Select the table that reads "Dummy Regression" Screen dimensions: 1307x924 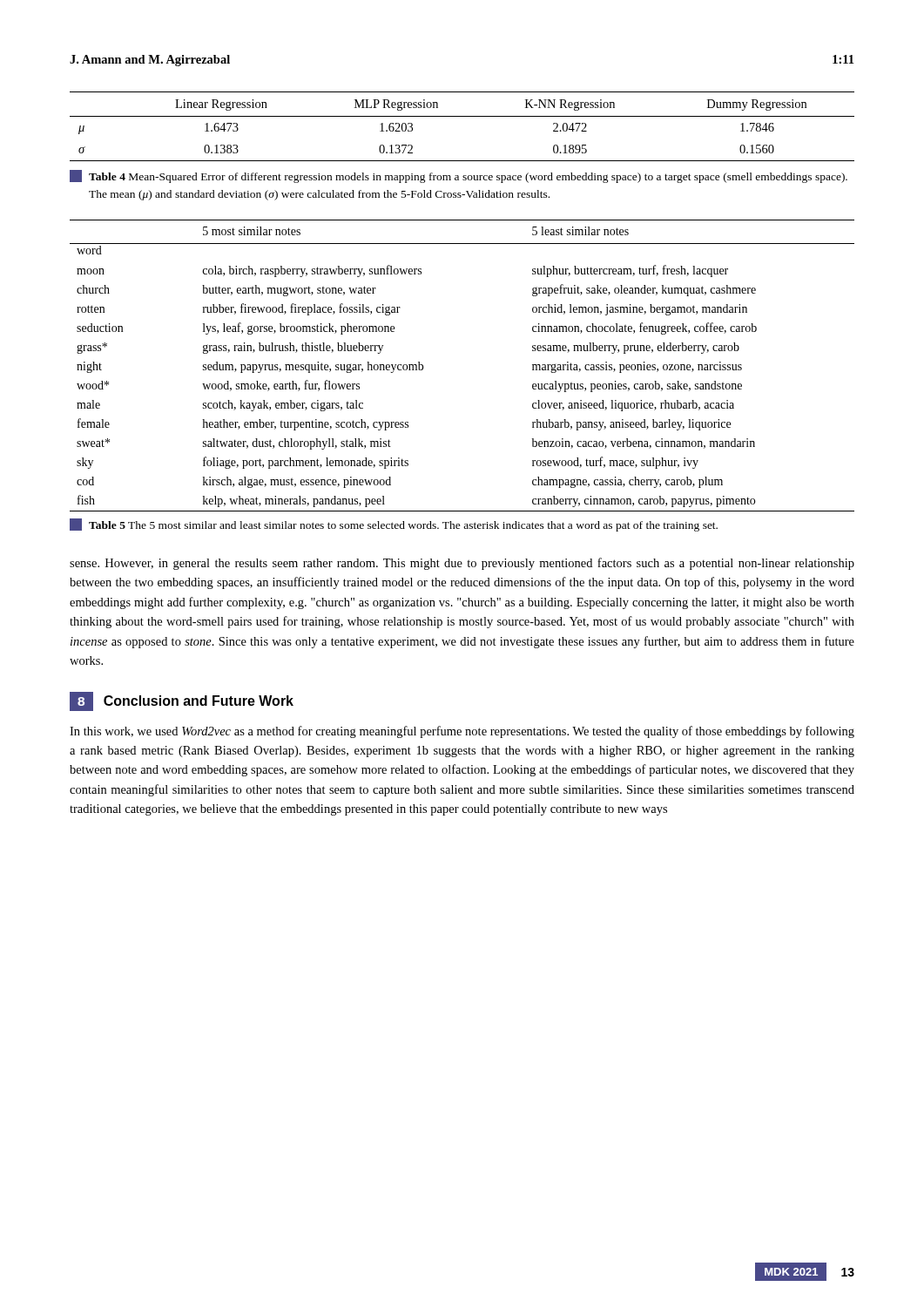coord(462,126)
